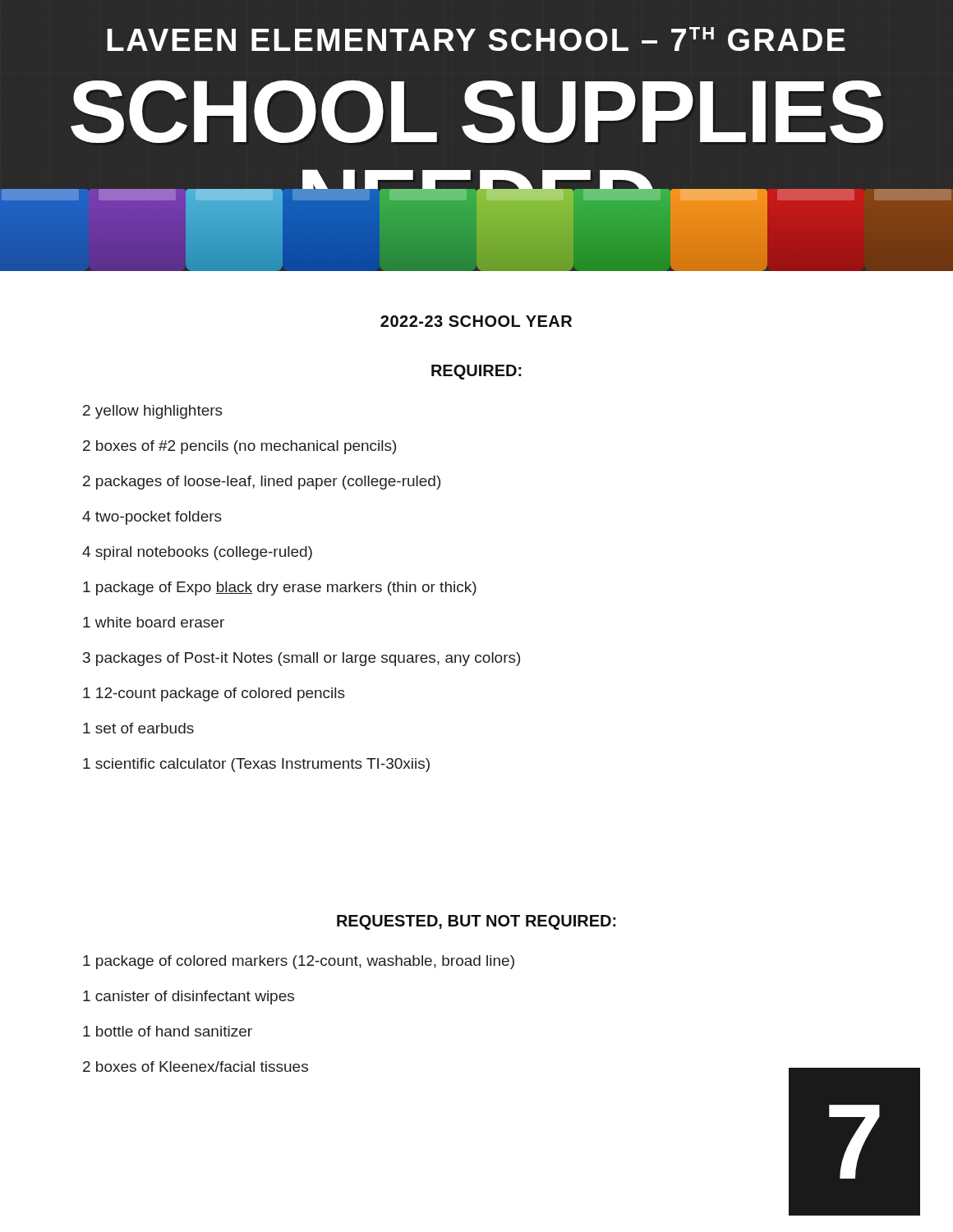
Task: Locate the list item that reads "2 boxes of #2 pencils (no"
Action: pos(240,446)
